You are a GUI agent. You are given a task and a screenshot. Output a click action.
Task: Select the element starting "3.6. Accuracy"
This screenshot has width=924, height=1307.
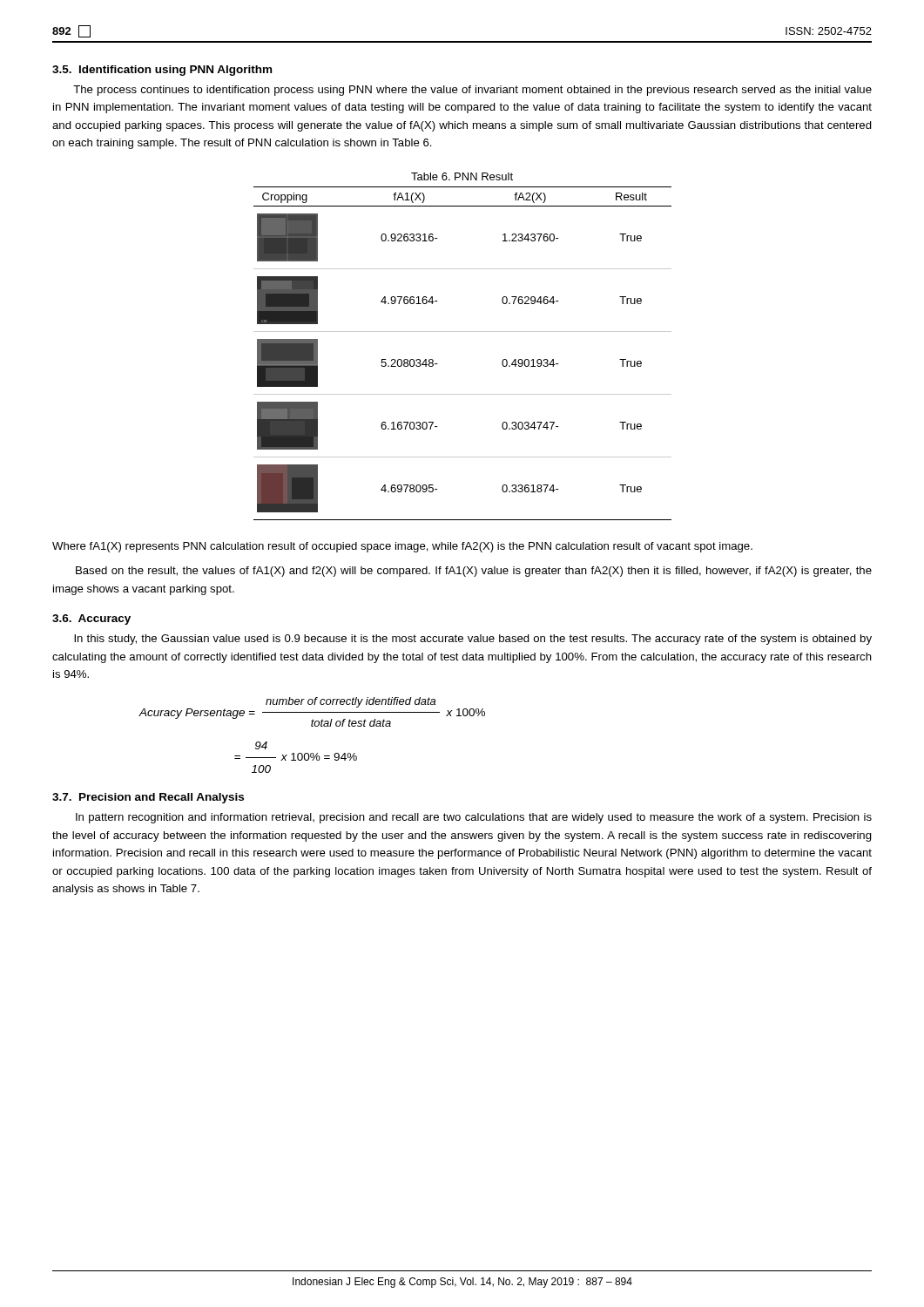point(92,618)
